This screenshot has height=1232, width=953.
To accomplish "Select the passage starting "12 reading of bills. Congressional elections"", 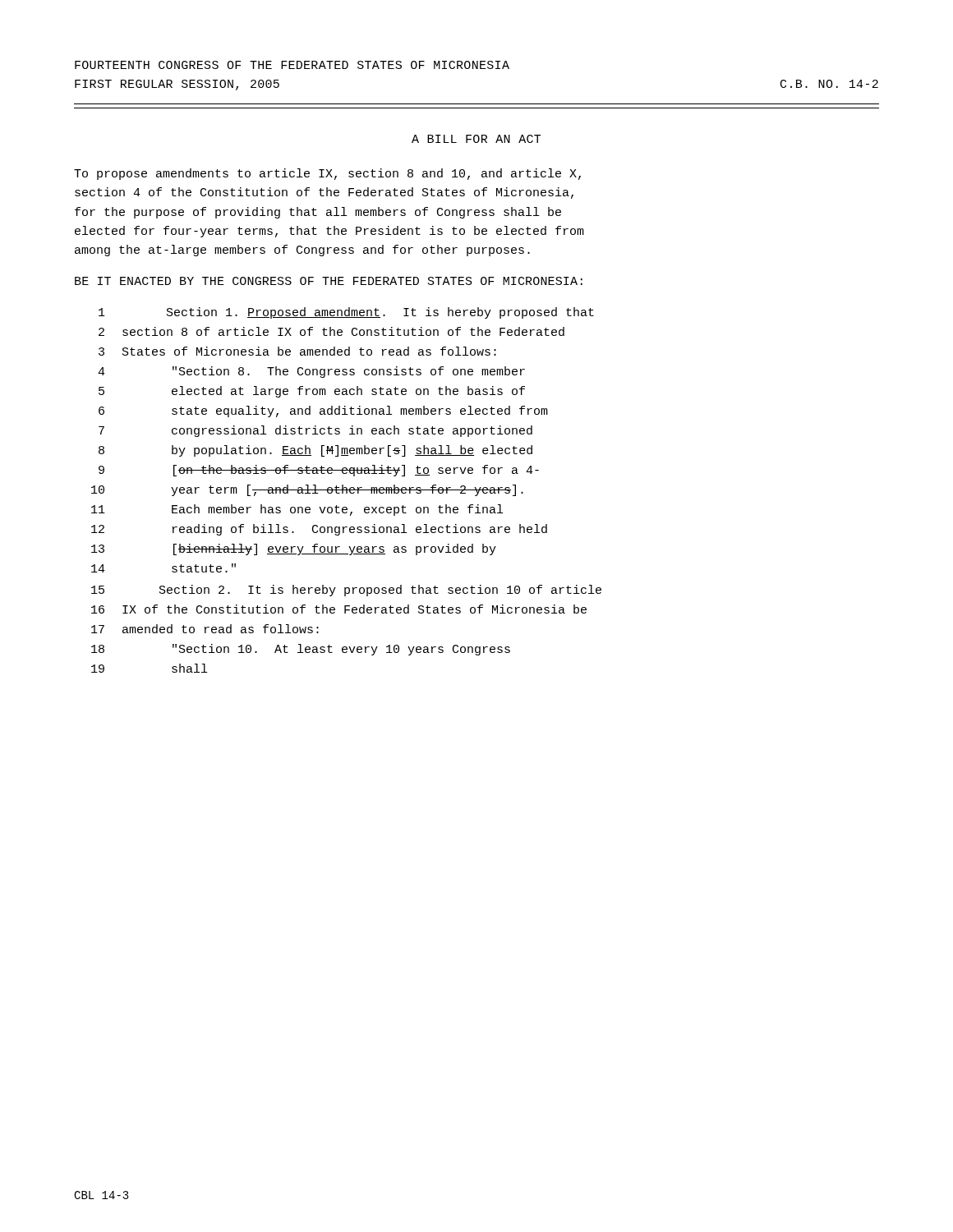I will [x=476, y=531].
